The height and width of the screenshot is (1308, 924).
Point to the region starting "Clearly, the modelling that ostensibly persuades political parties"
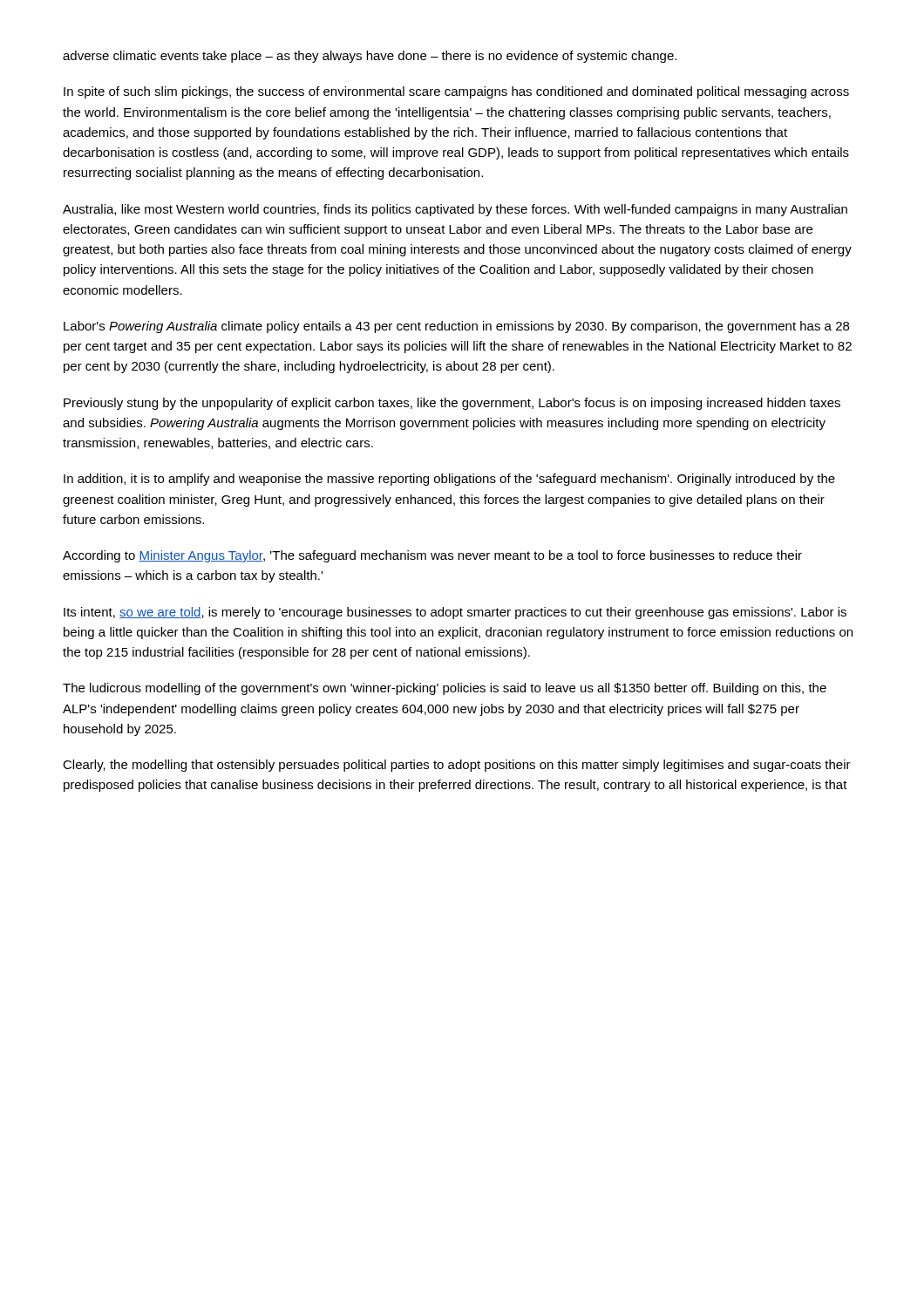pos(457,774)
